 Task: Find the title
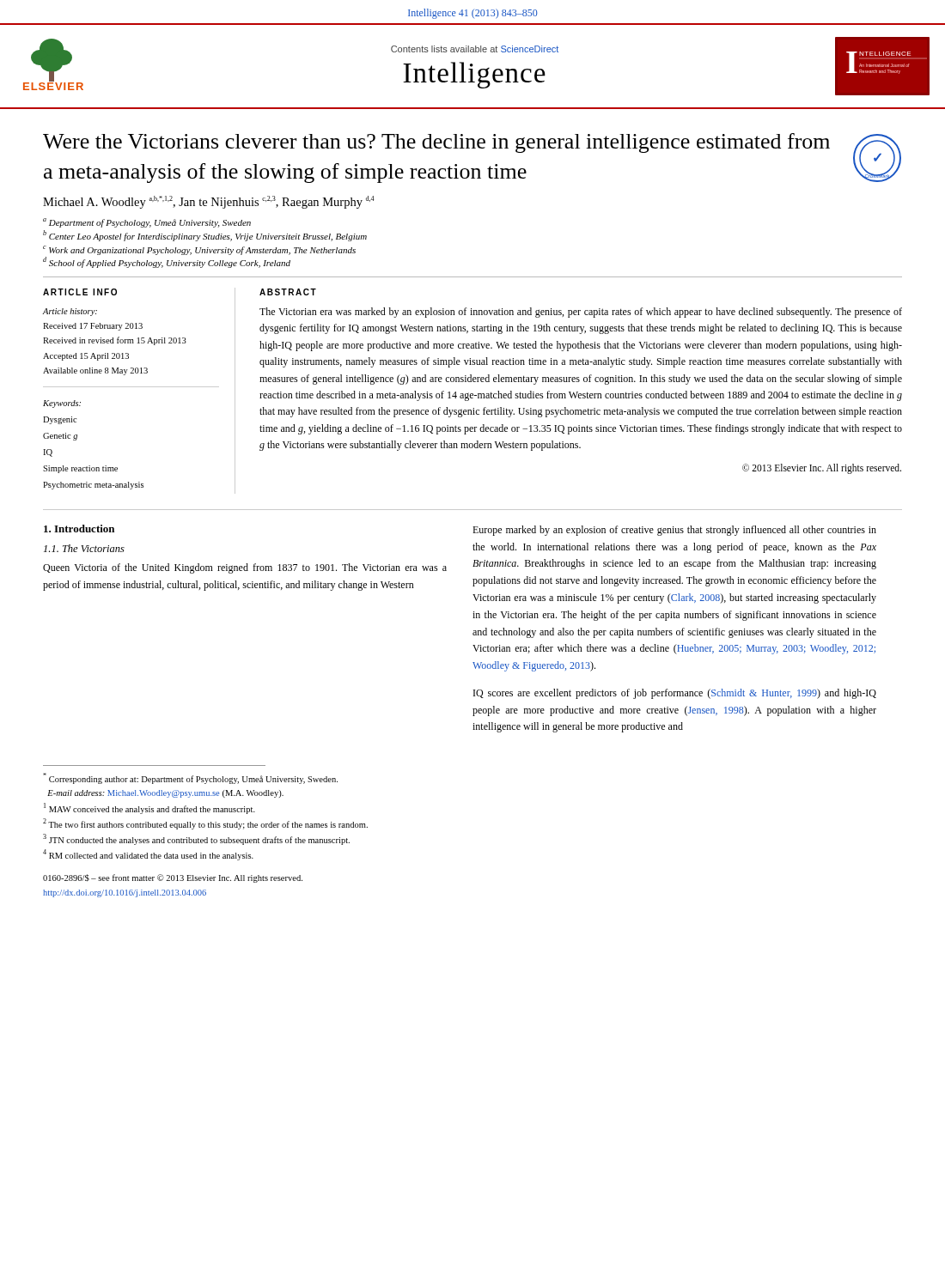[437, 156]
